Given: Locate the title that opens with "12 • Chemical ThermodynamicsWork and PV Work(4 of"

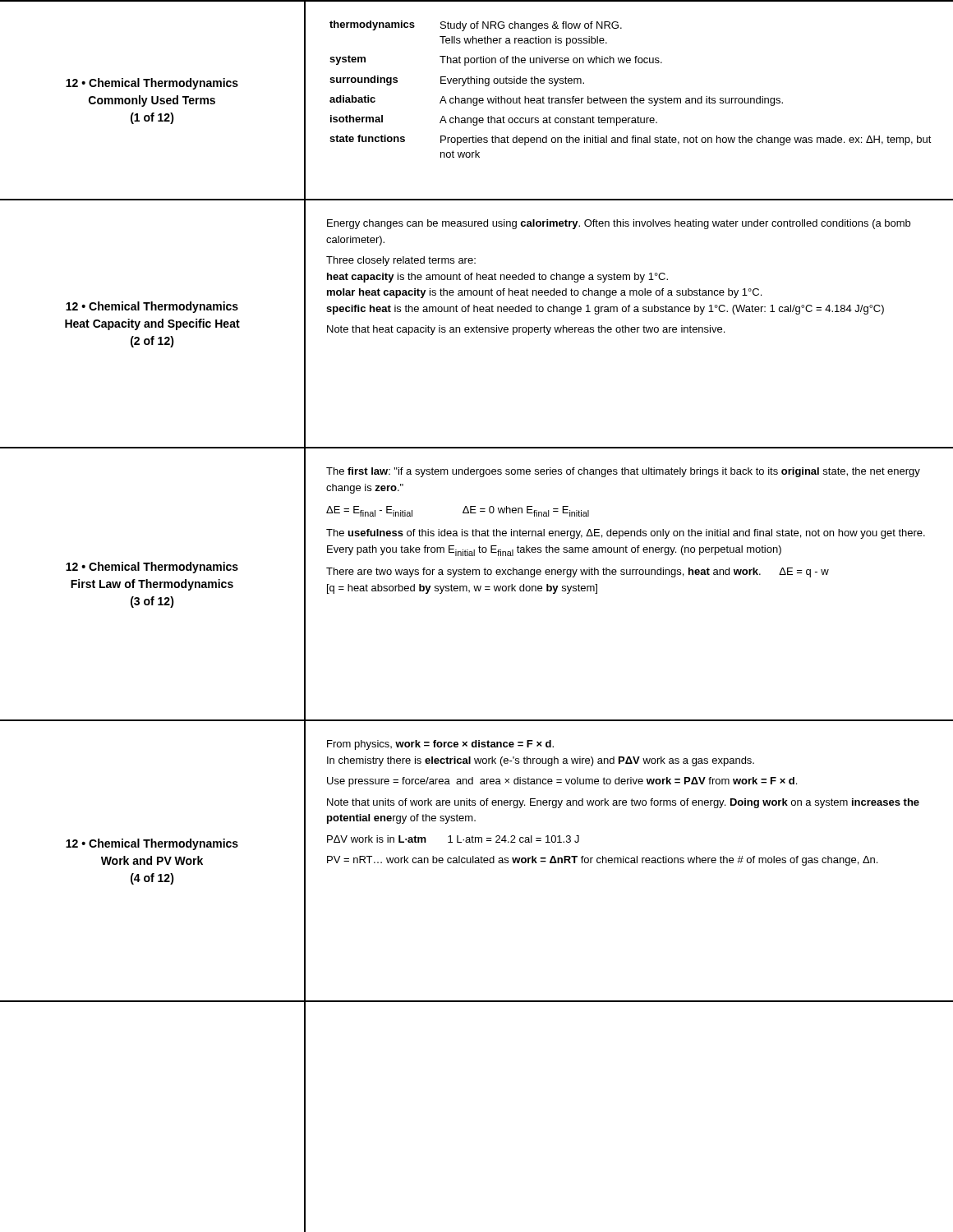Looking at the screenshot, I should click(152, 861).
